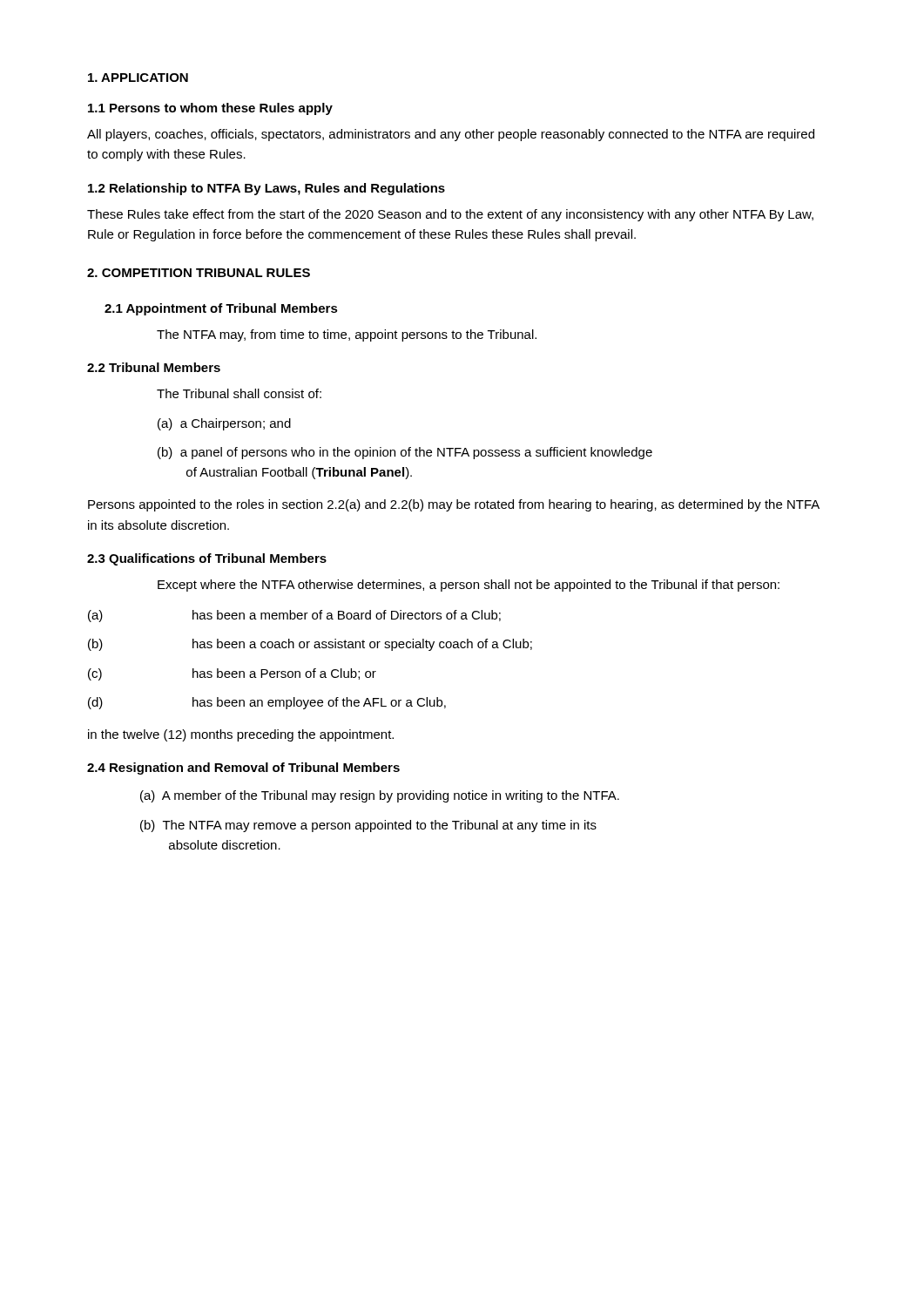Viewport: 924px width, 1307px height.
Task: Find the section header containing "2.4 Resignation and"
Action: (x=244, y=767)
